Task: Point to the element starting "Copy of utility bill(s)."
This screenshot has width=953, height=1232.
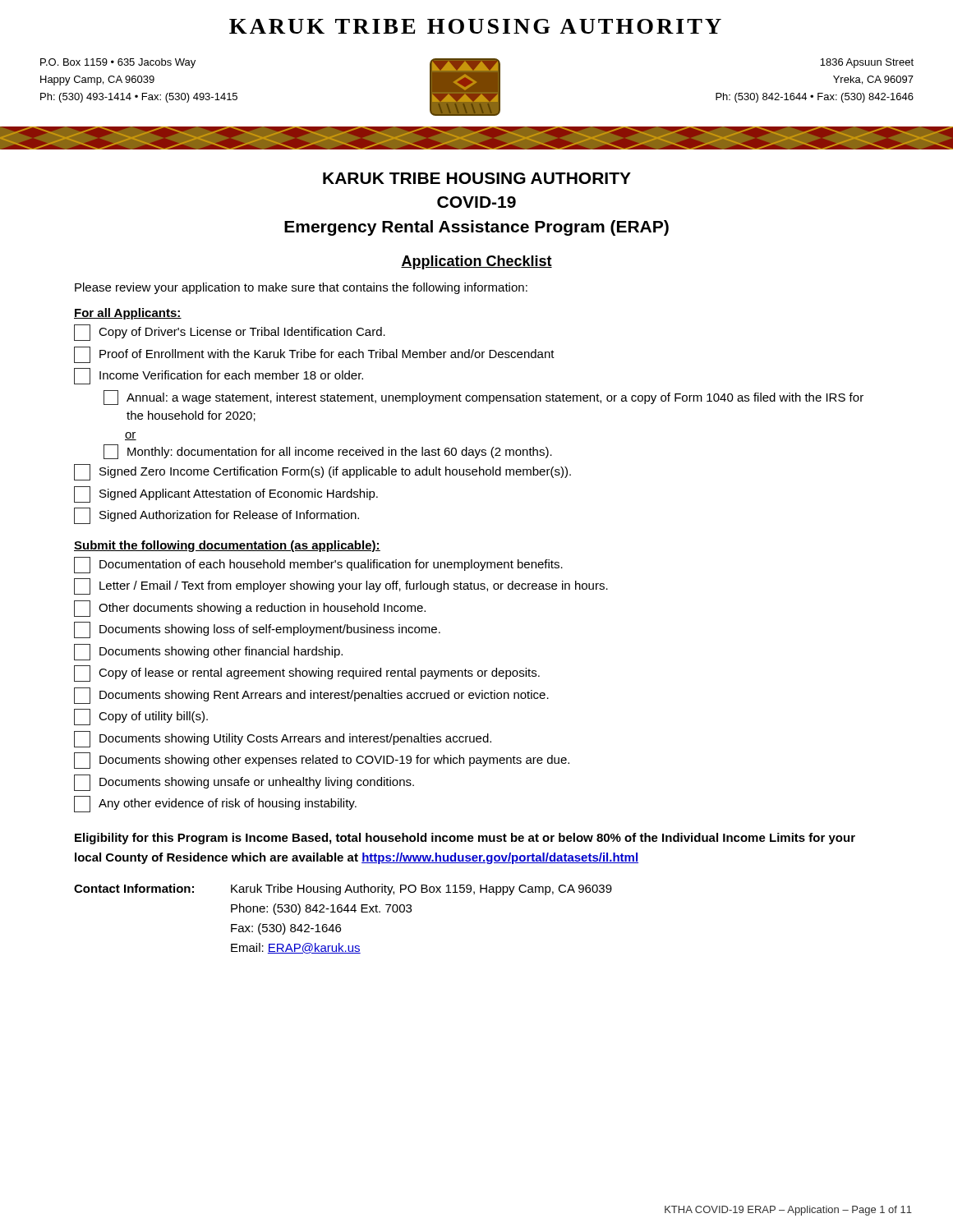Action: click(141, 717)
